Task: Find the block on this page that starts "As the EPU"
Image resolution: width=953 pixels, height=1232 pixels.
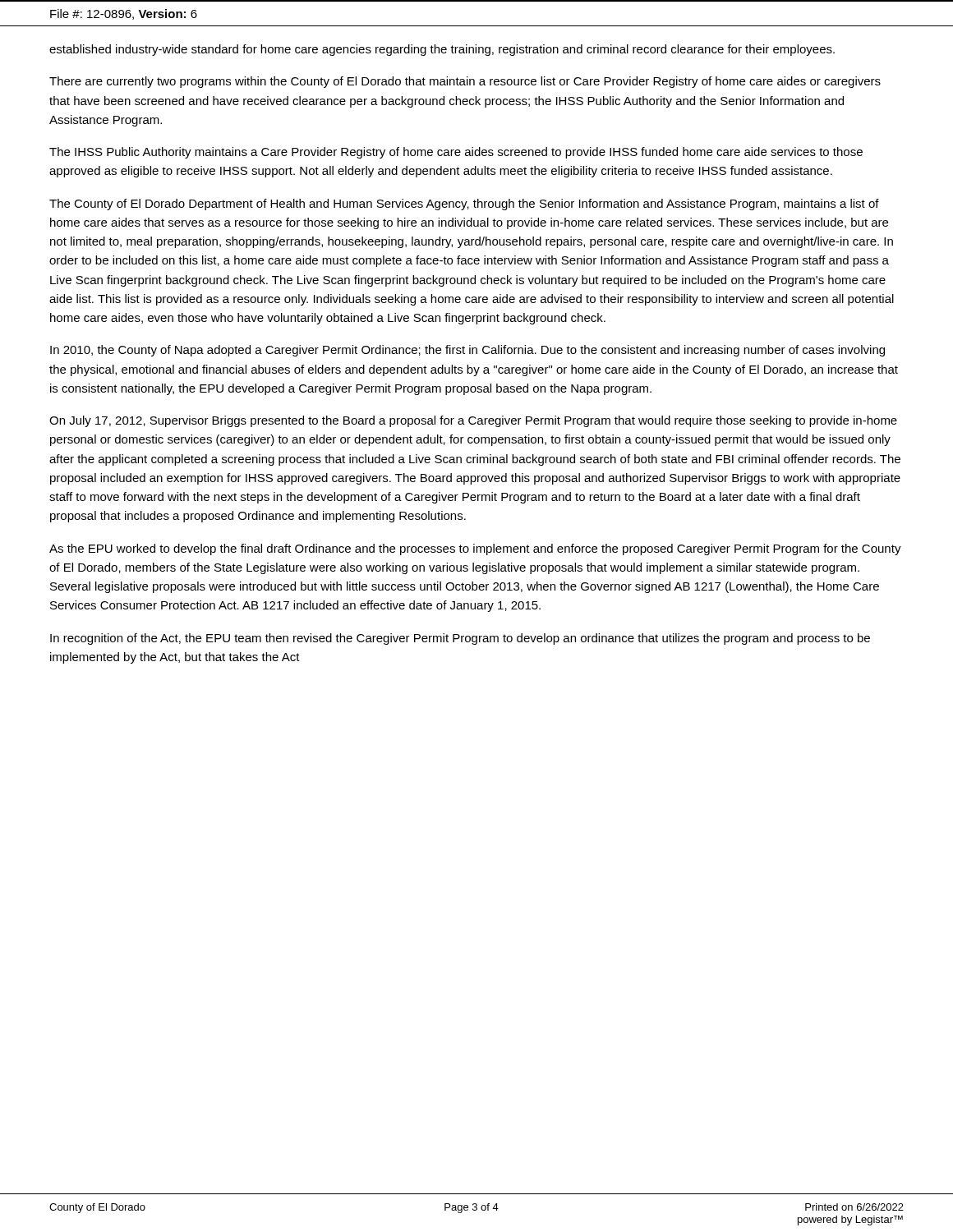Action: tap(476, 577)
